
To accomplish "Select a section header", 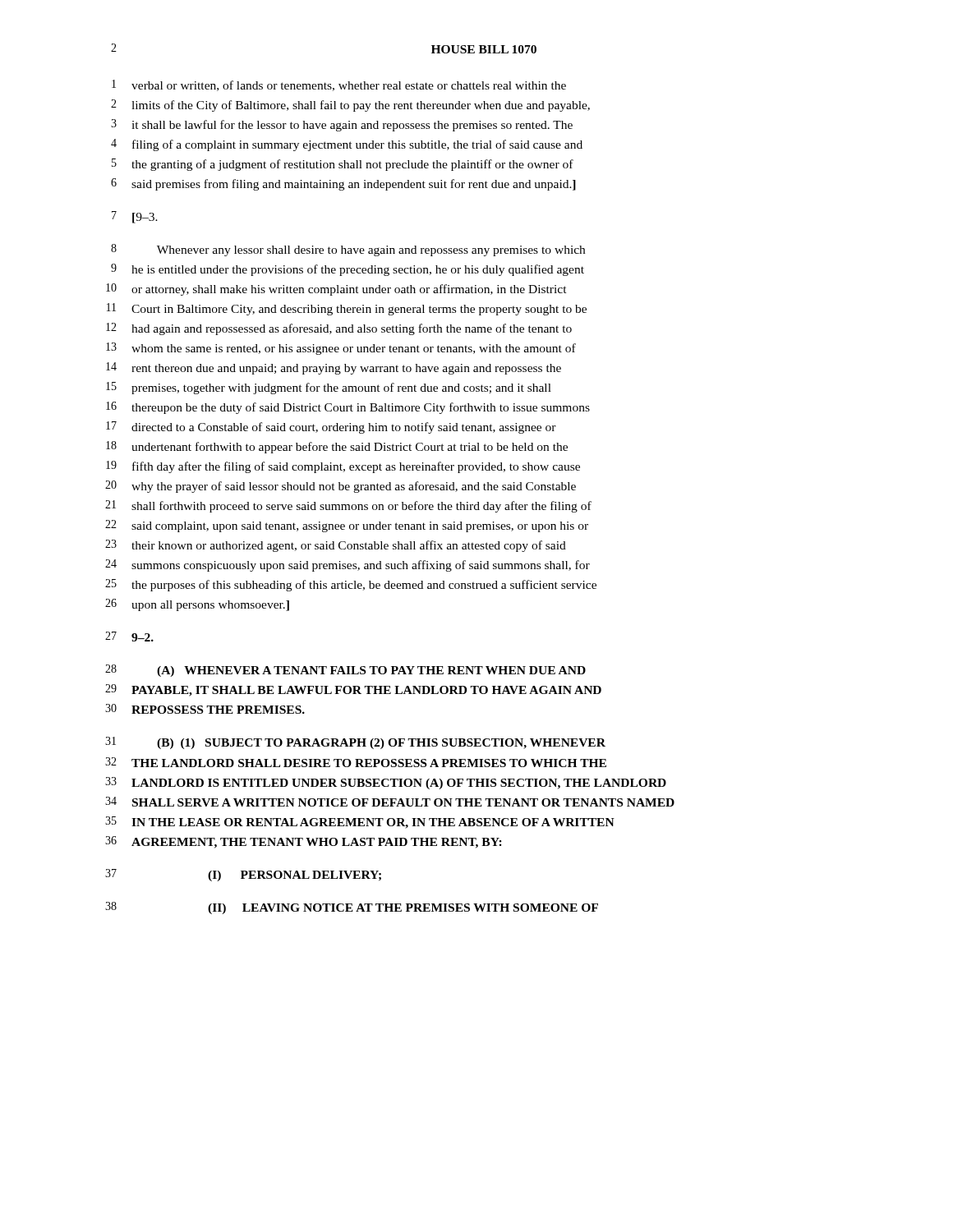I will (x=476, y=638).
